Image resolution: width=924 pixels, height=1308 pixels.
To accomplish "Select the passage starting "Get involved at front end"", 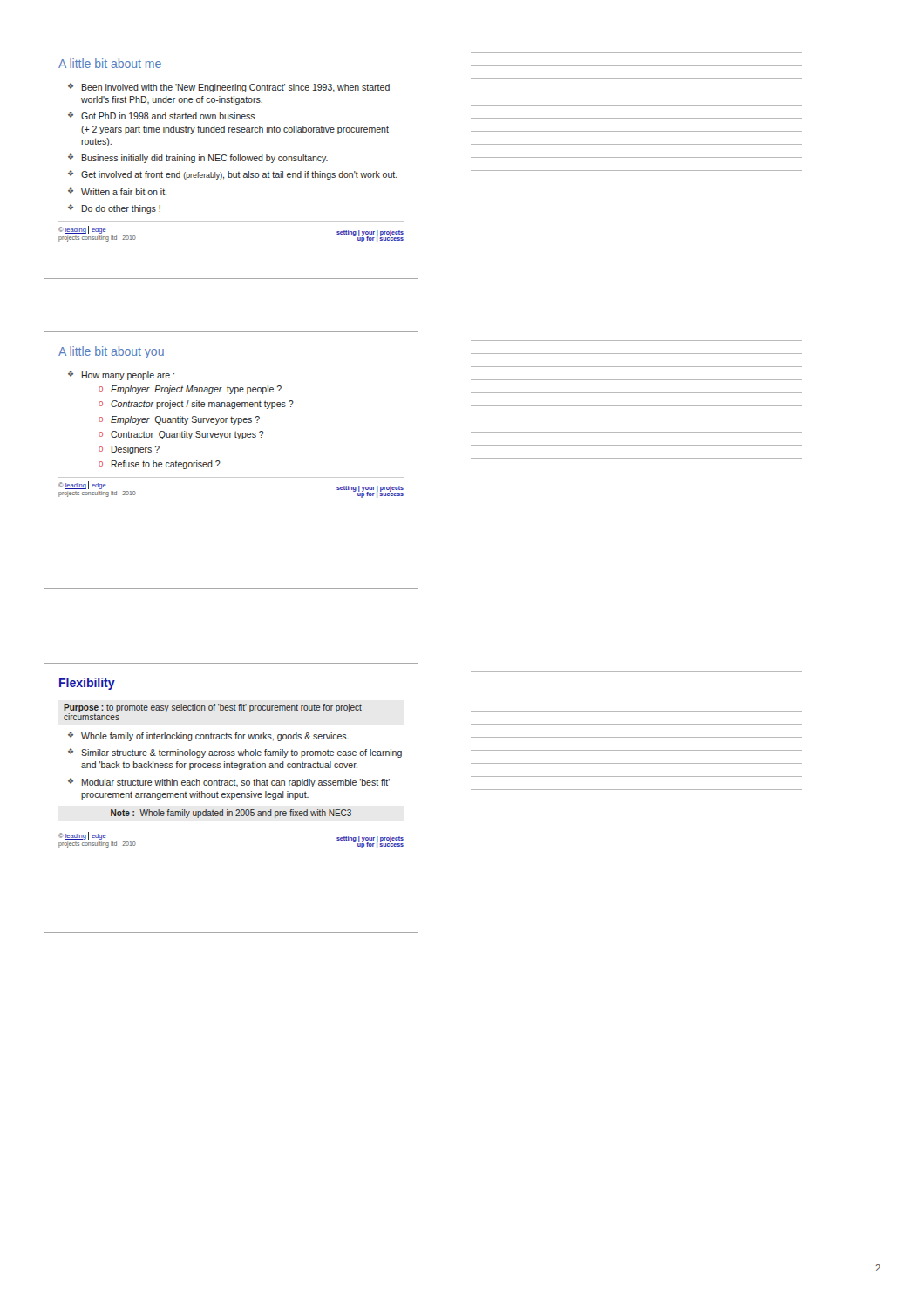I will pyautogui.click(x=239, y=174).
